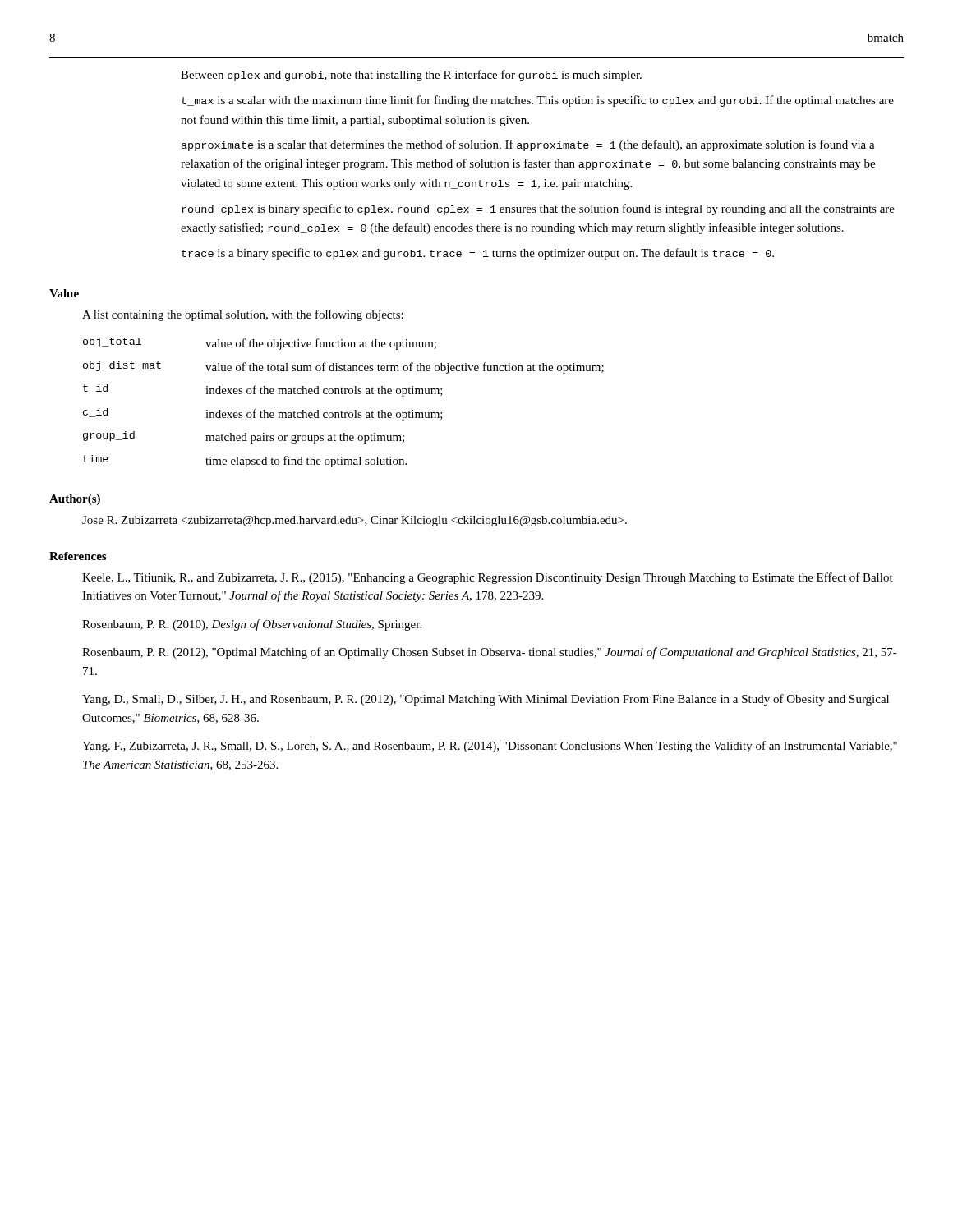Locate the passage starting "Yang, D., Small,"

pyautogui.click(x=486, y=708)
